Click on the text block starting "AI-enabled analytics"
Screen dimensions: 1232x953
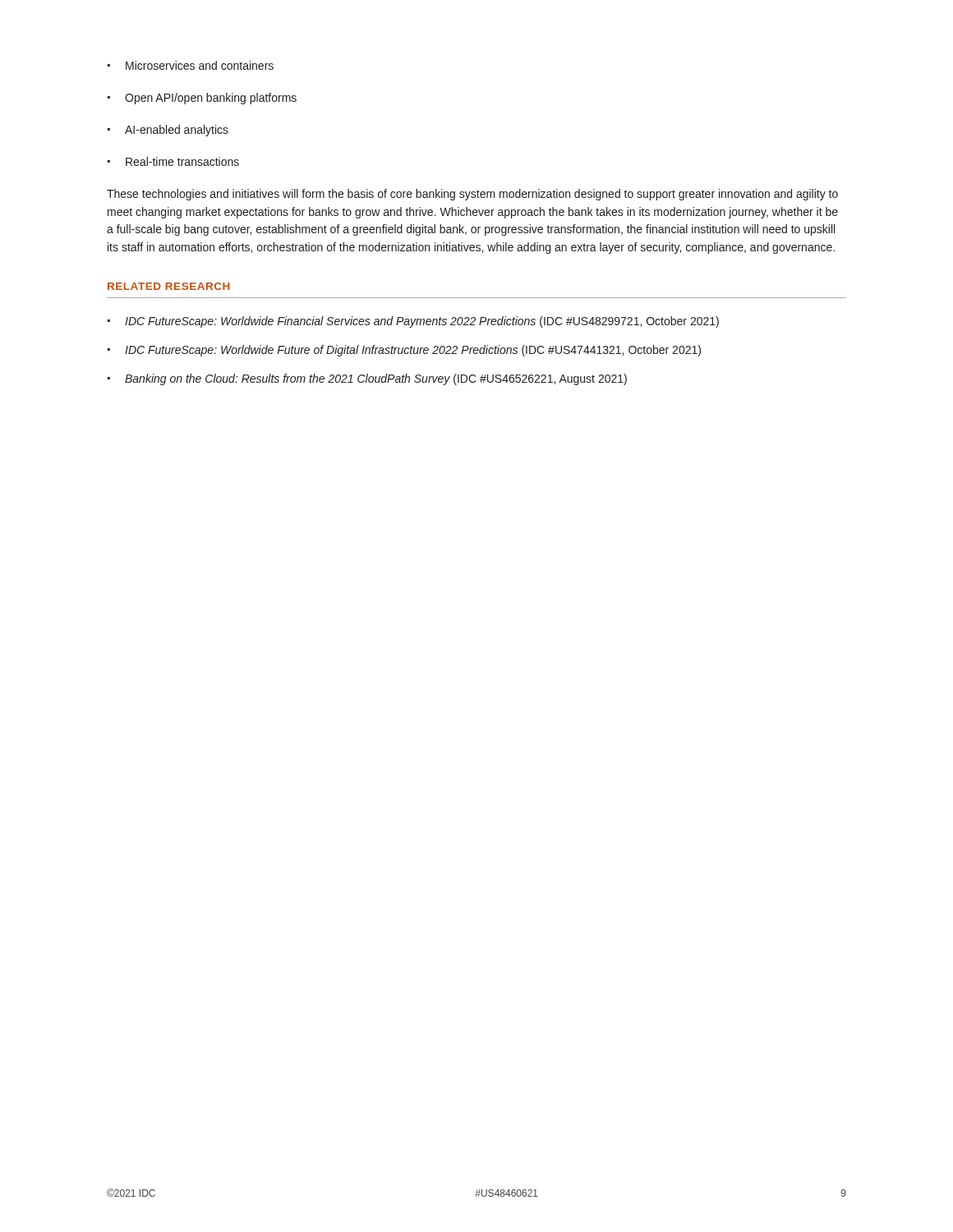[x=168, y=131]
